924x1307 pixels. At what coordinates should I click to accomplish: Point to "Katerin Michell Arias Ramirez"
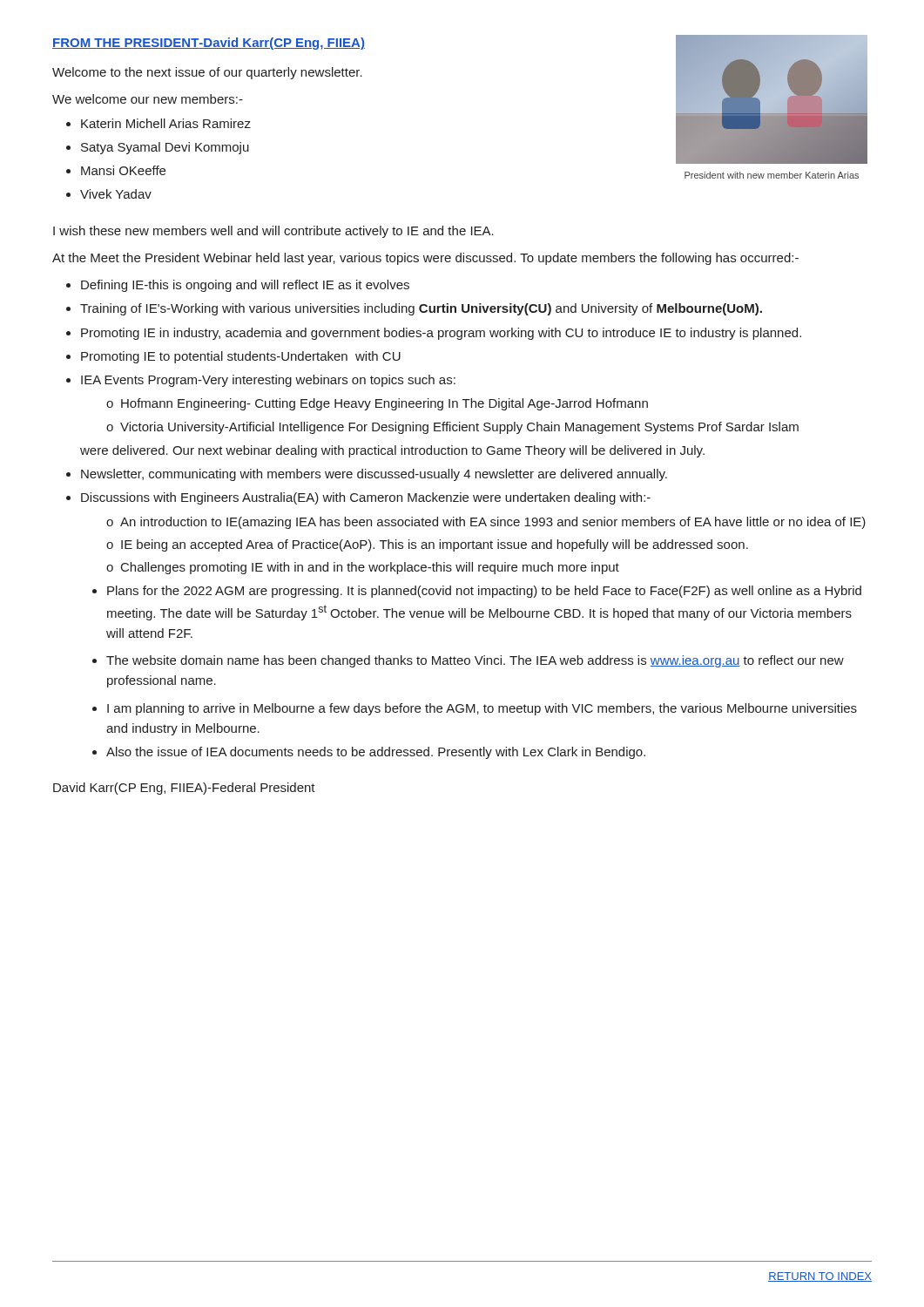(x=165, y=123)
